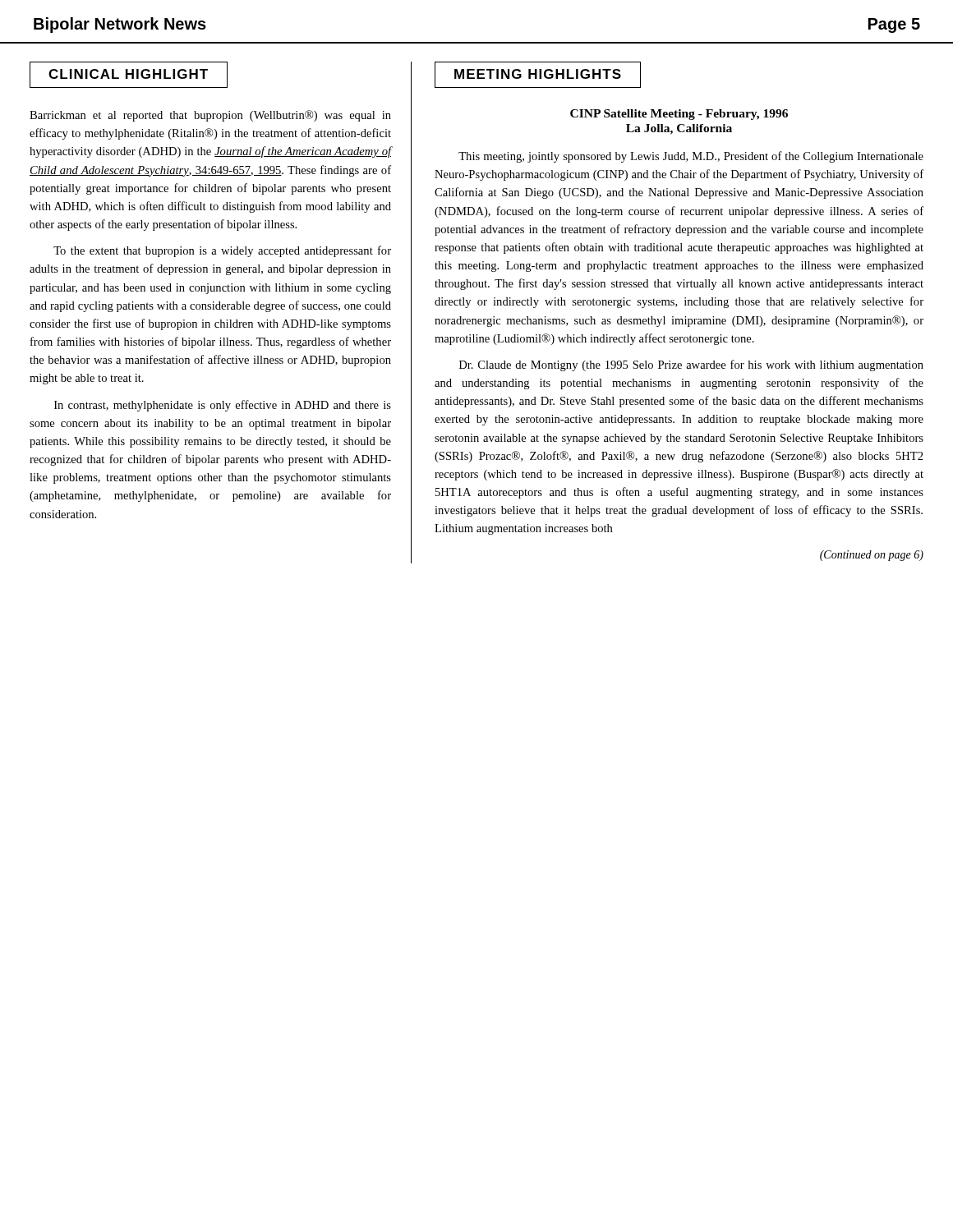The width and height of the screenshot is (953, 1232).
Task: Find "(Continued on page 6)" on this page
Action: click(872, 555)
